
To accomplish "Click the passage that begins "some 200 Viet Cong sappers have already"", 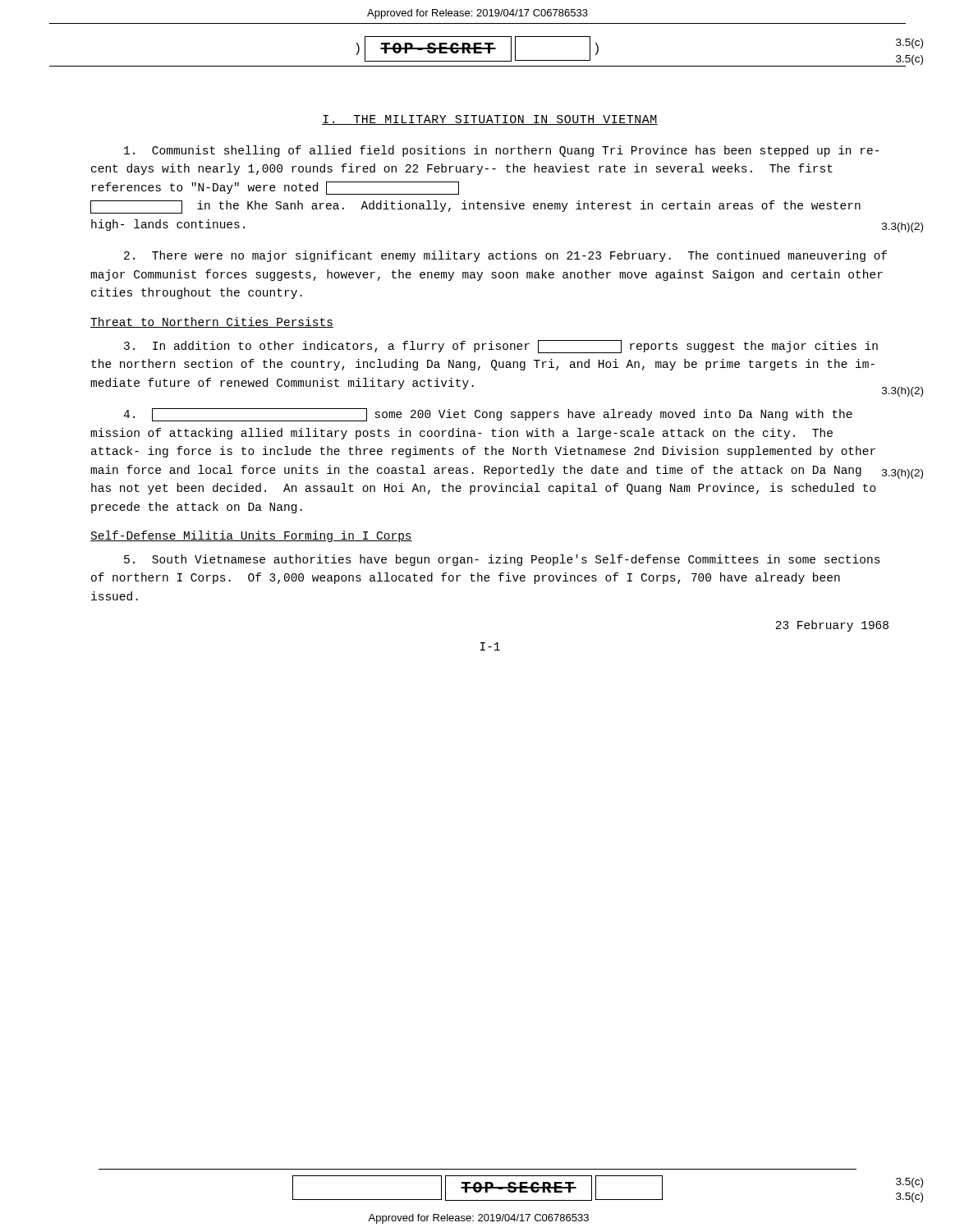I will point(483,461).
